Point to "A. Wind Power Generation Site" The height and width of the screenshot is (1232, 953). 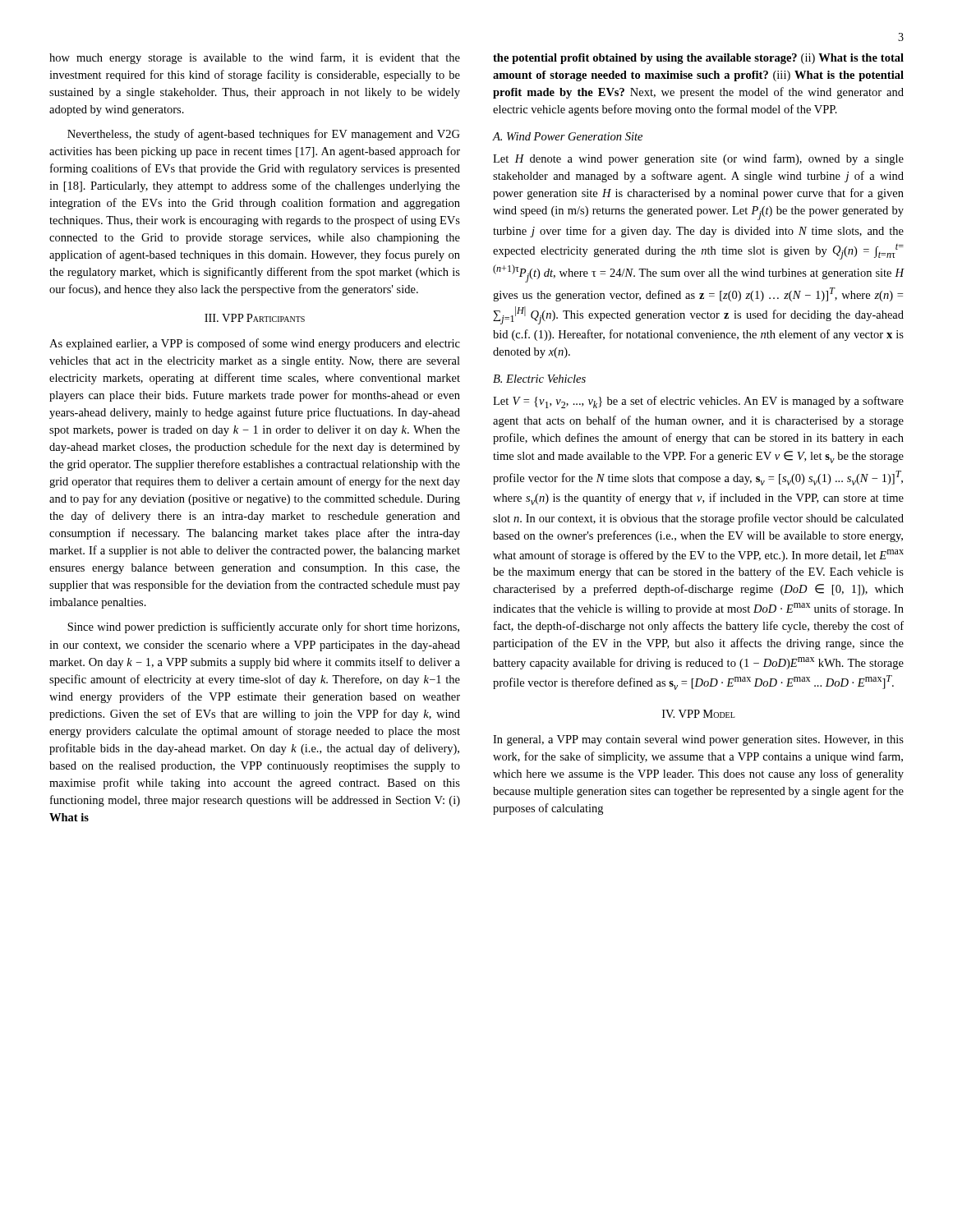point(568,136)
